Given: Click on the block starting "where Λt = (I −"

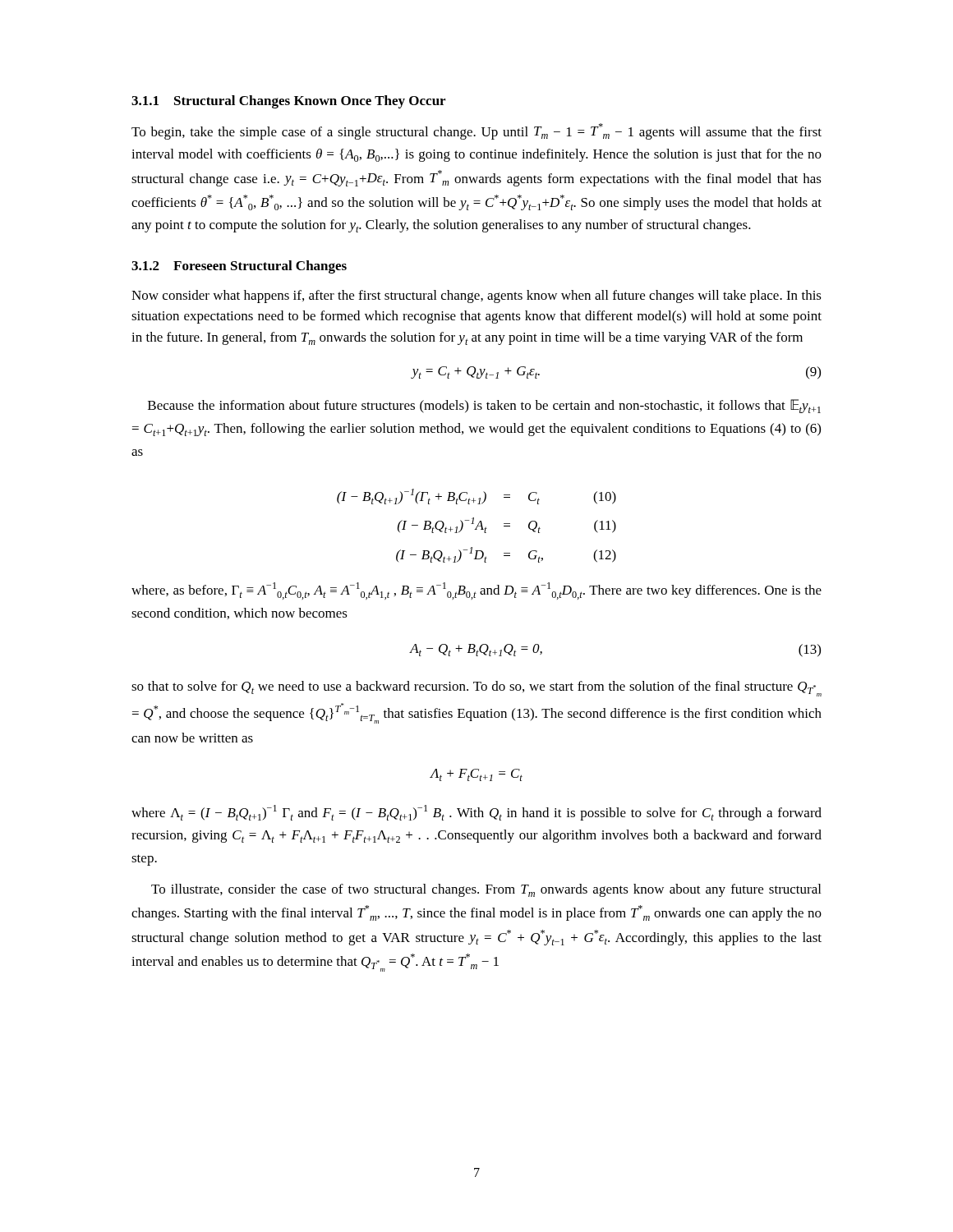Looking at the screenshot, I should click(x=476, y=834).
